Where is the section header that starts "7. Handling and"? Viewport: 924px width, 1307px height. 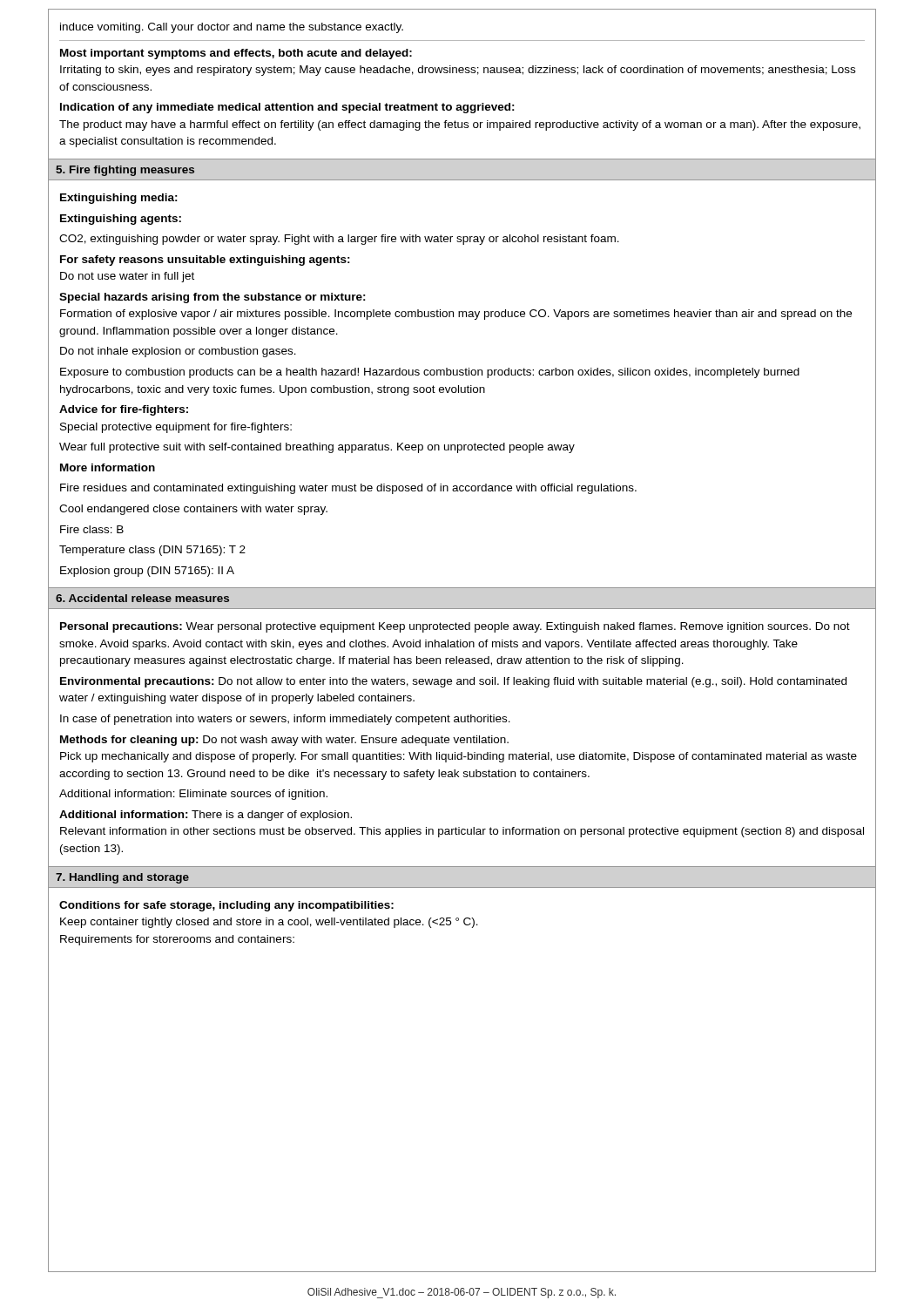(122, 877)
